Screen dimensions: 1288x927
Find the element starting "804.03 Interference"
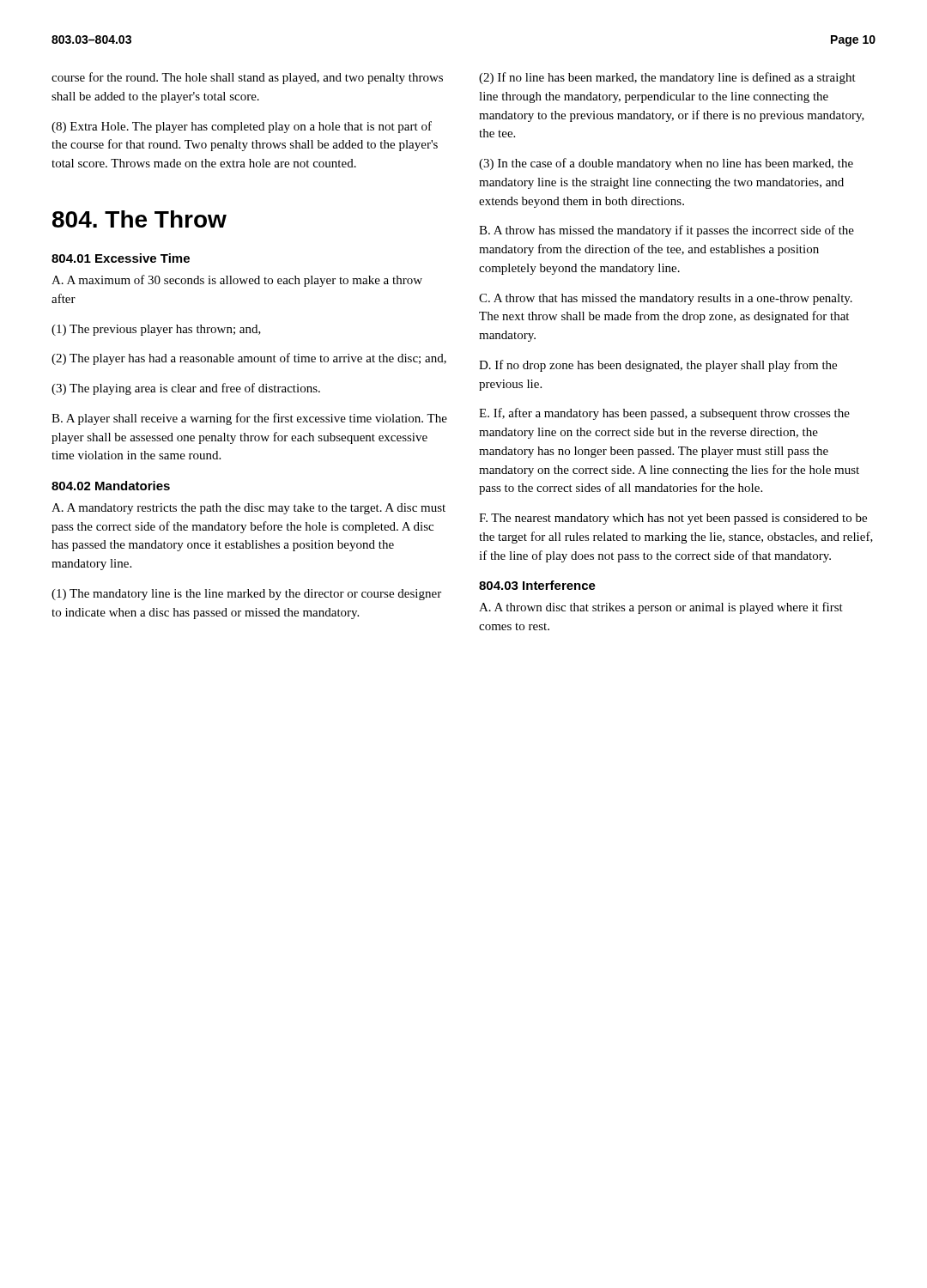[537, 585]
